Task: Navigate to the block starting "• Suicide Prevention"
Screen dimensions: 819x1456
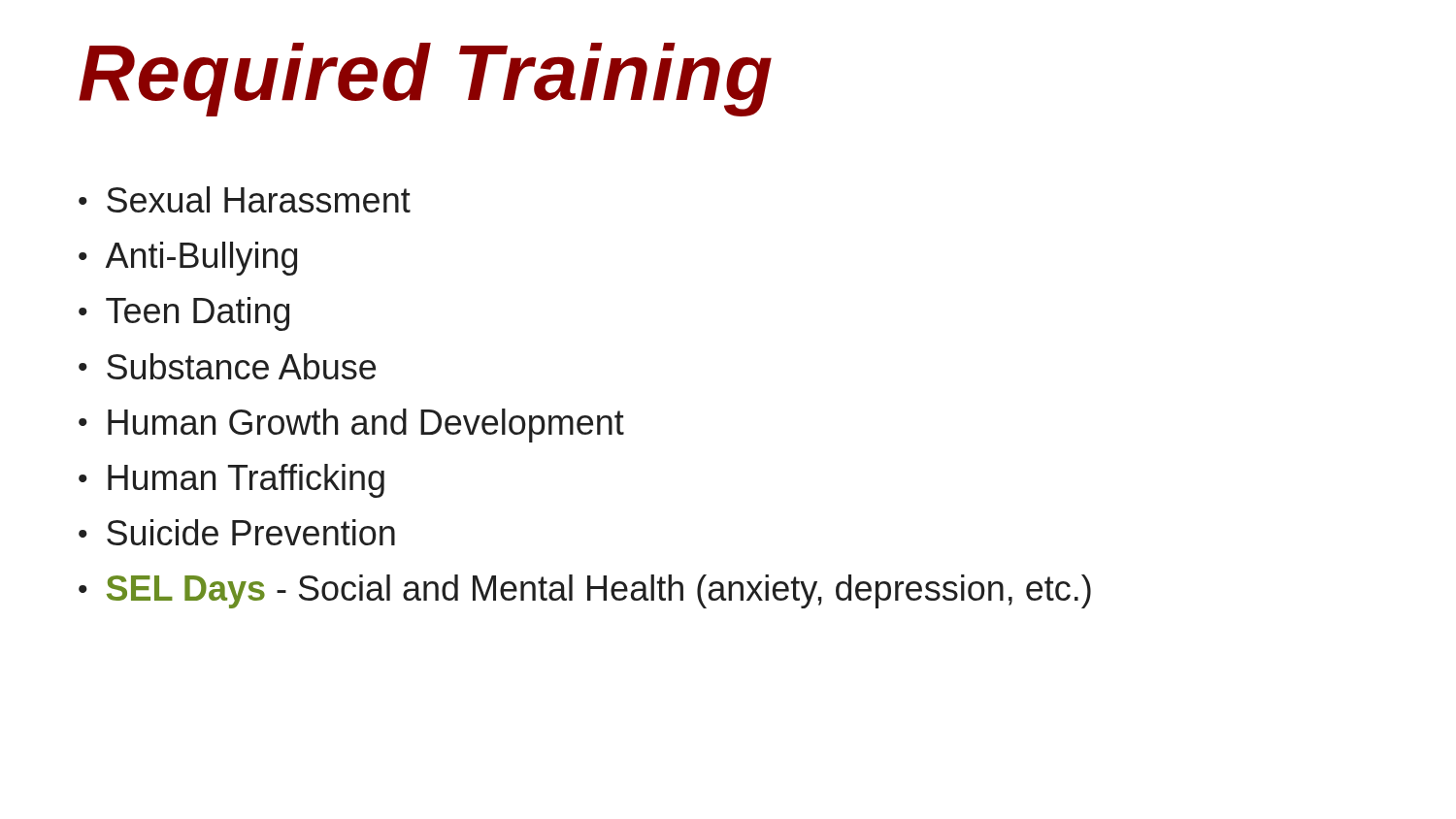Action: coord(237,533)
